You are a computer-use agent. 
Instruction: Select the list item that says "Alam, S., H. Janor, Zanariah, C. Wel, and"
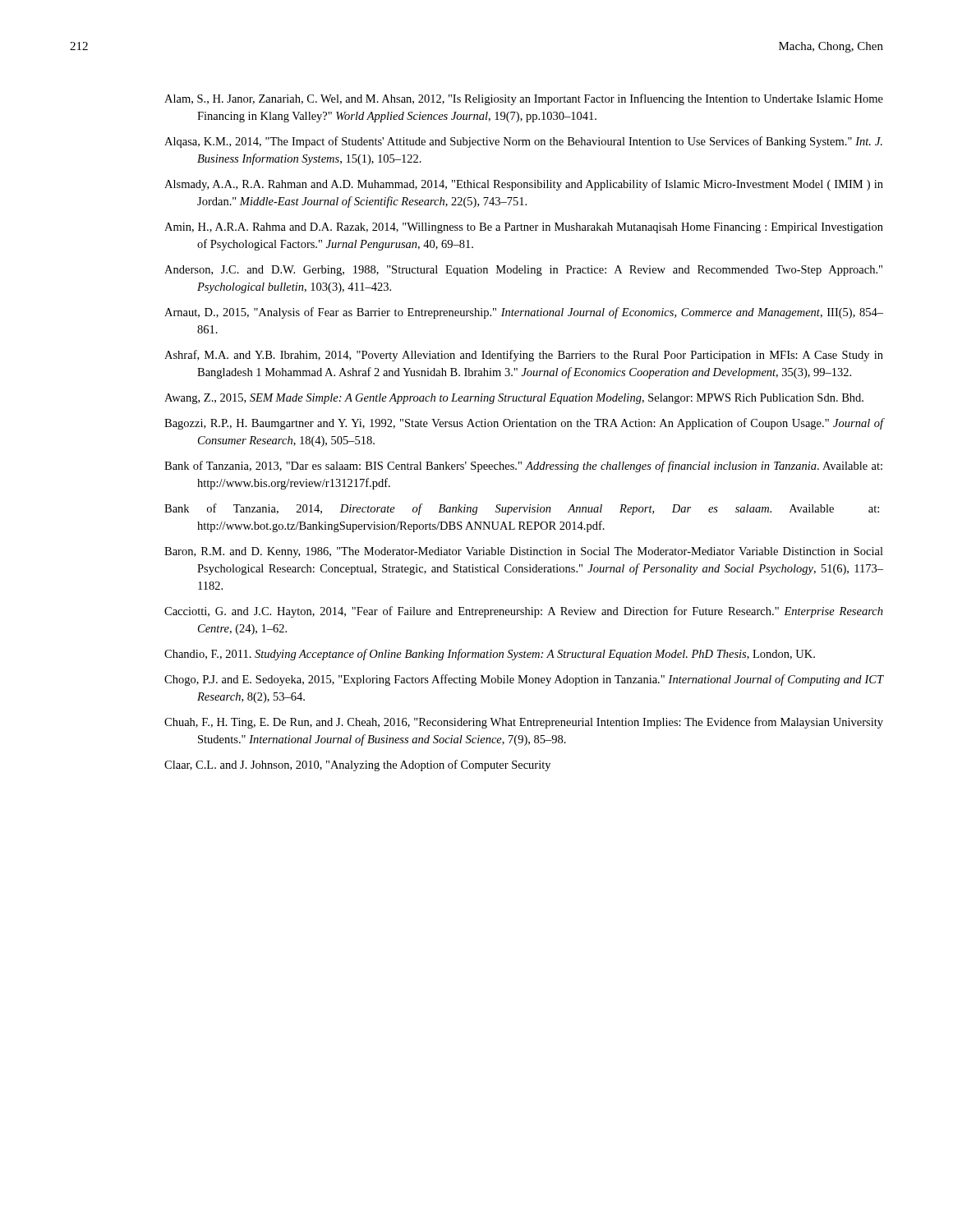pos(524,107)
